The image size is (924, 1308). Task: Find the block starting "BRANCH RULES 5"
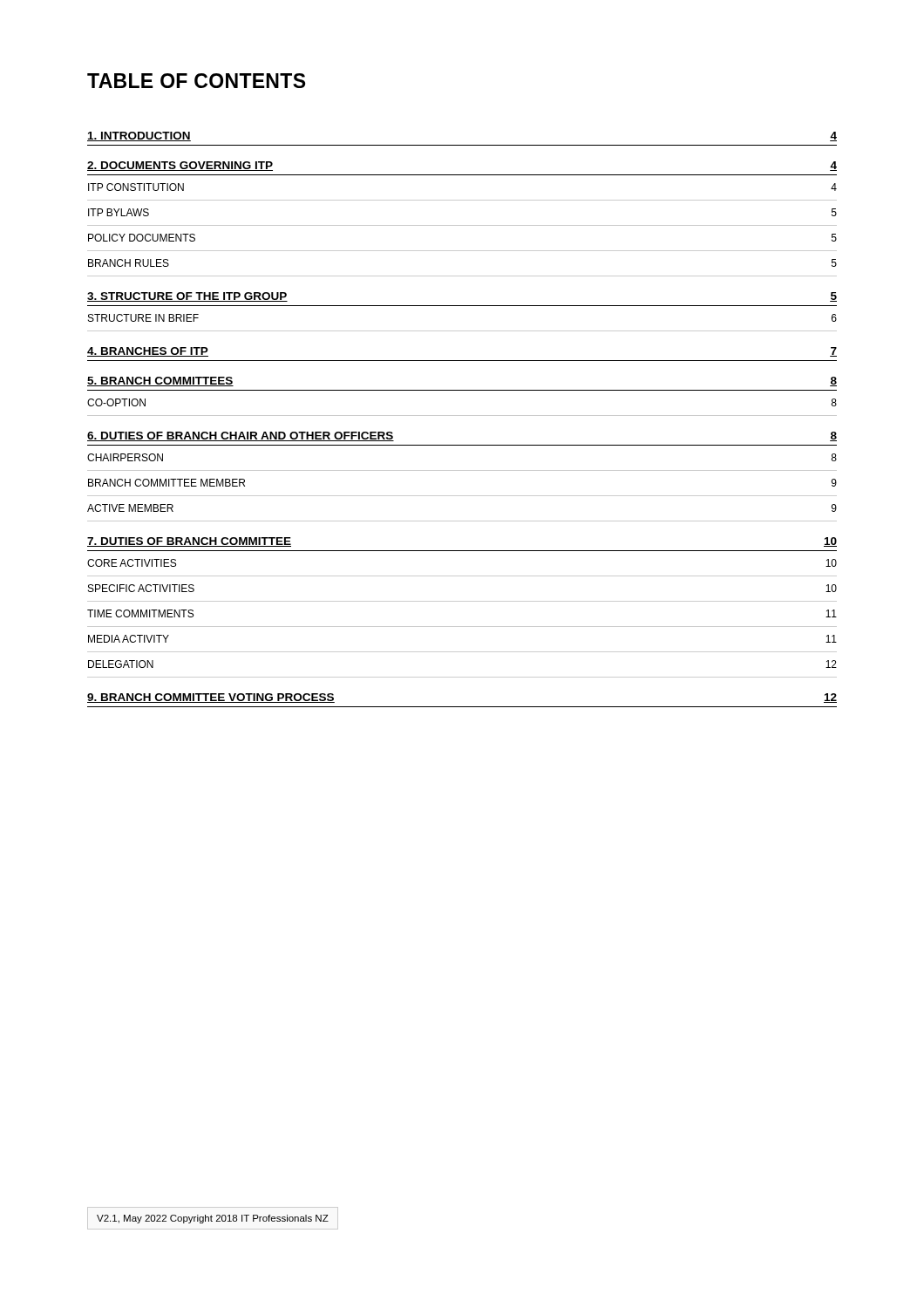tap(128, 263)
